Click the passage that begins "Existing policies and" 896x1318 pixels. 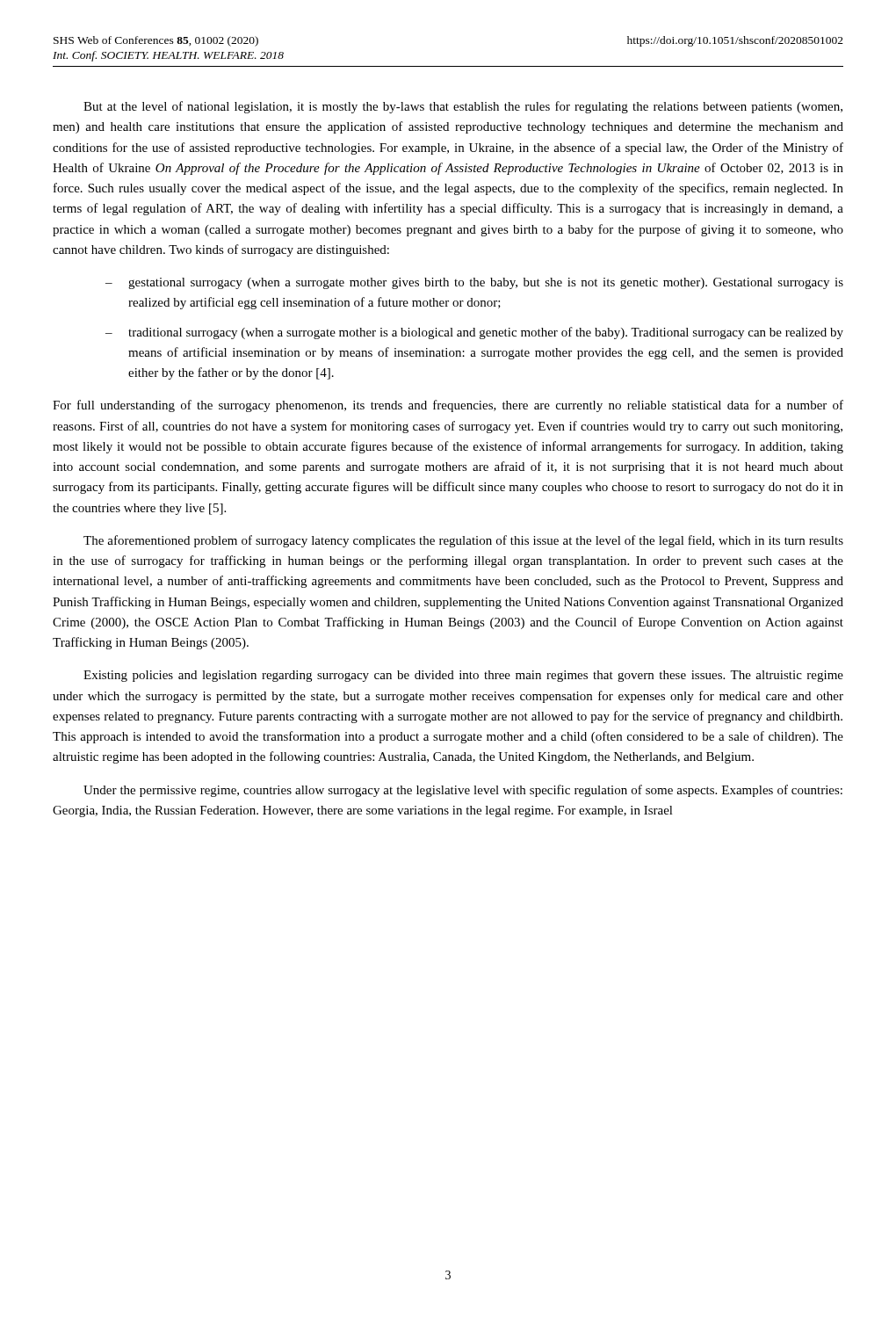448,716
